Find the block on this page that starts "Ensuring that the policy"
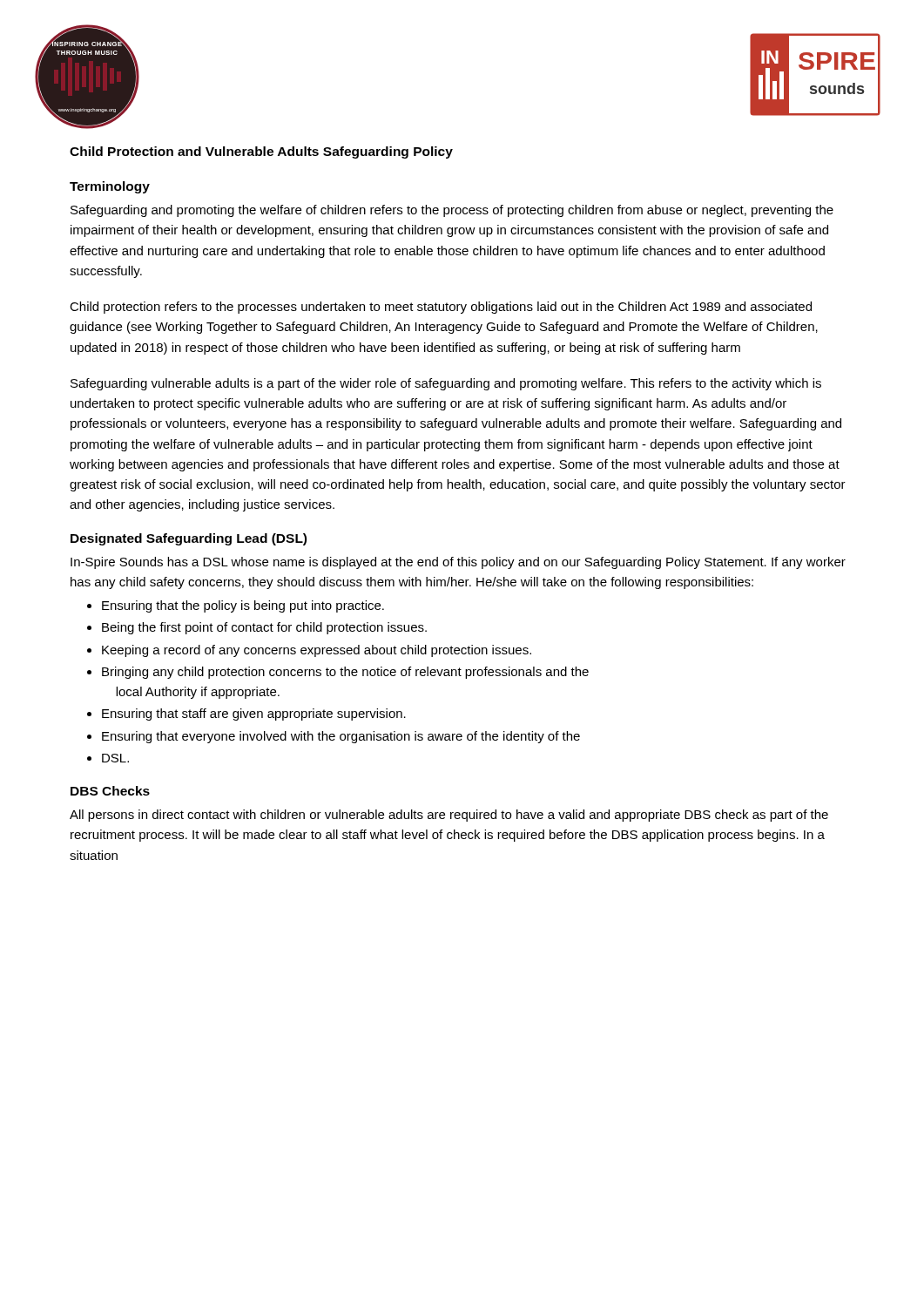The height and width of the screenshot is (1307, 924). (243, 605)
